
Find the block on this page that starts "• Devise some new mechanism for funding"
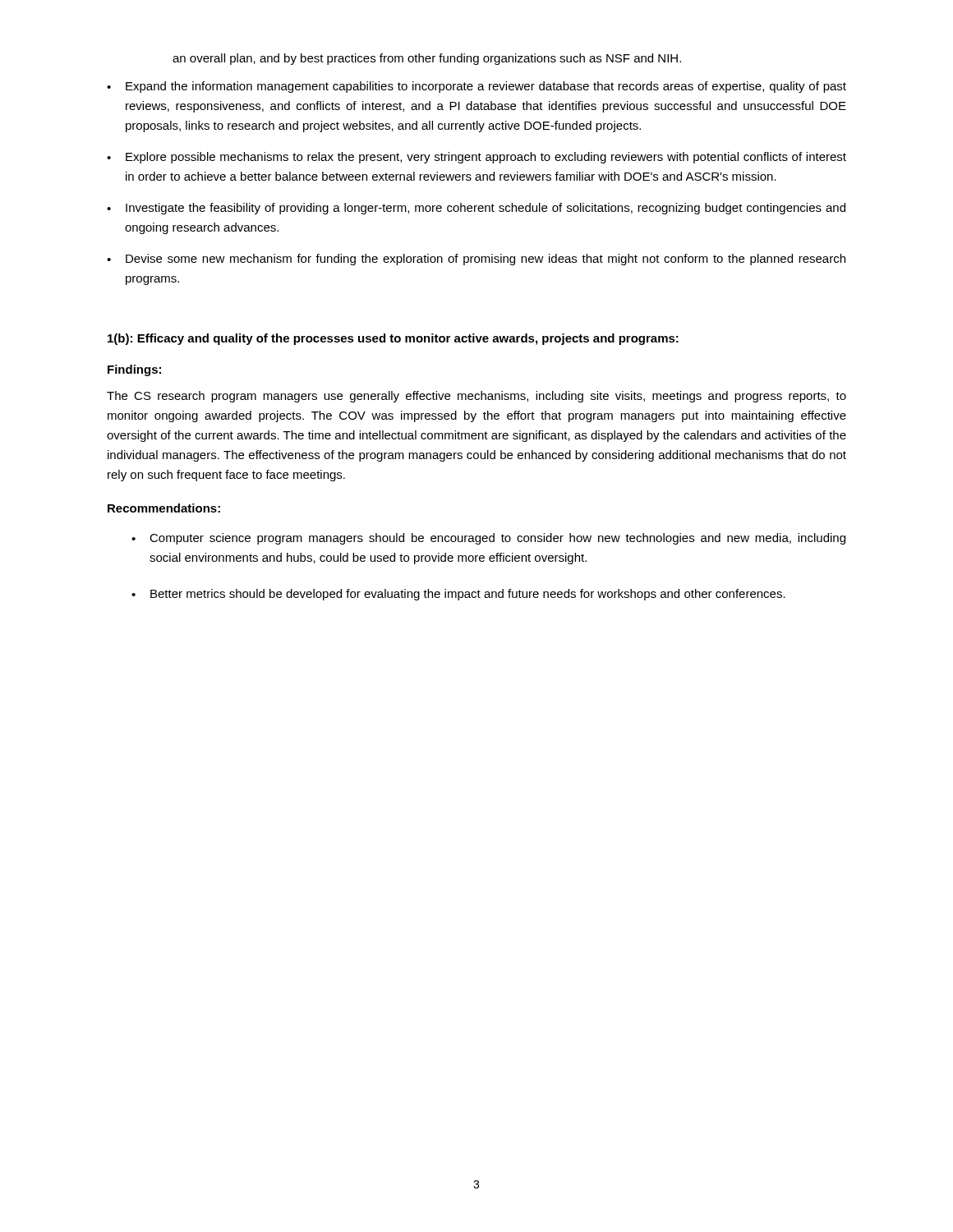tap(476, 268)
